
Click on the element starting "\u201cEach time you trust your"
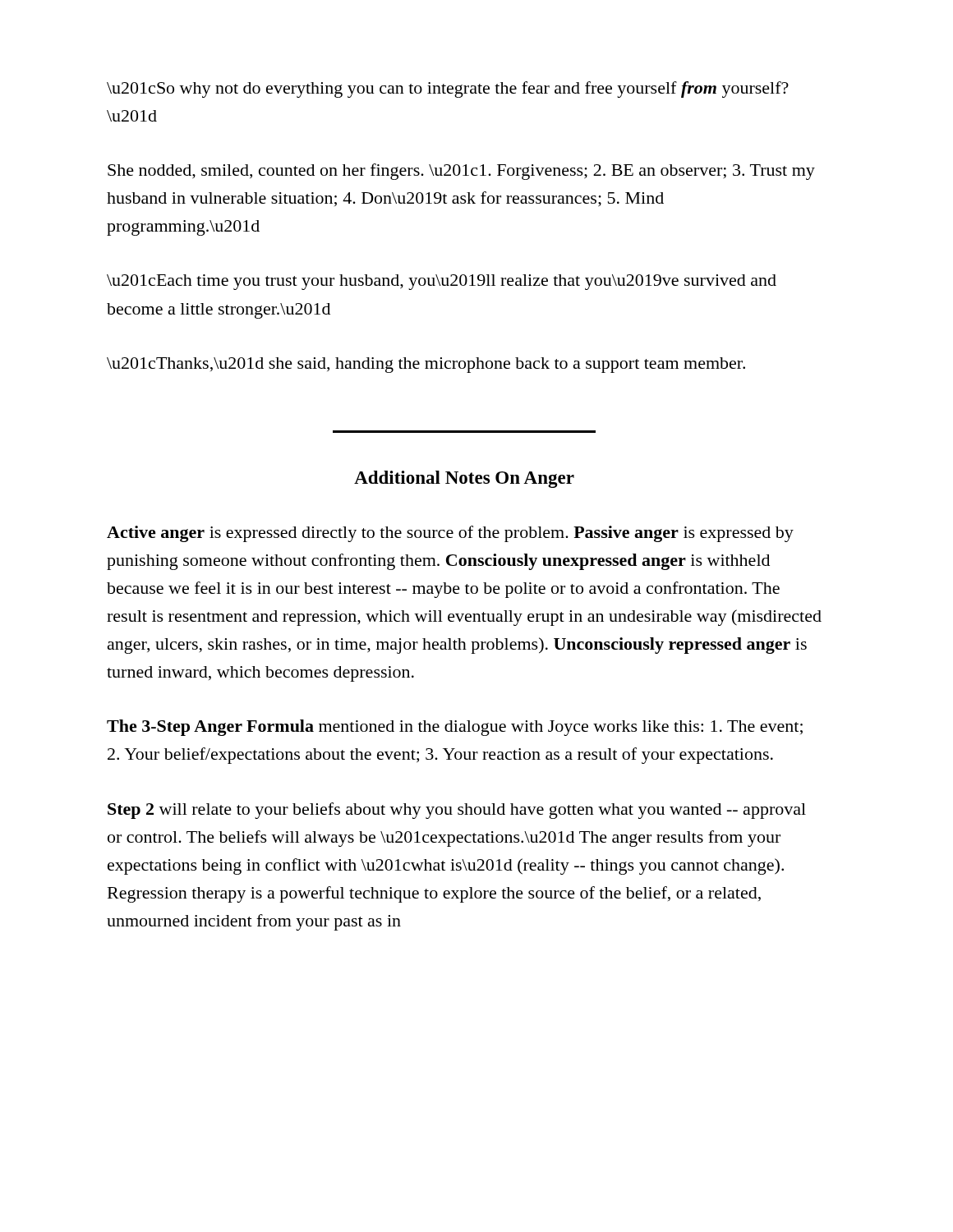point(442,294)
